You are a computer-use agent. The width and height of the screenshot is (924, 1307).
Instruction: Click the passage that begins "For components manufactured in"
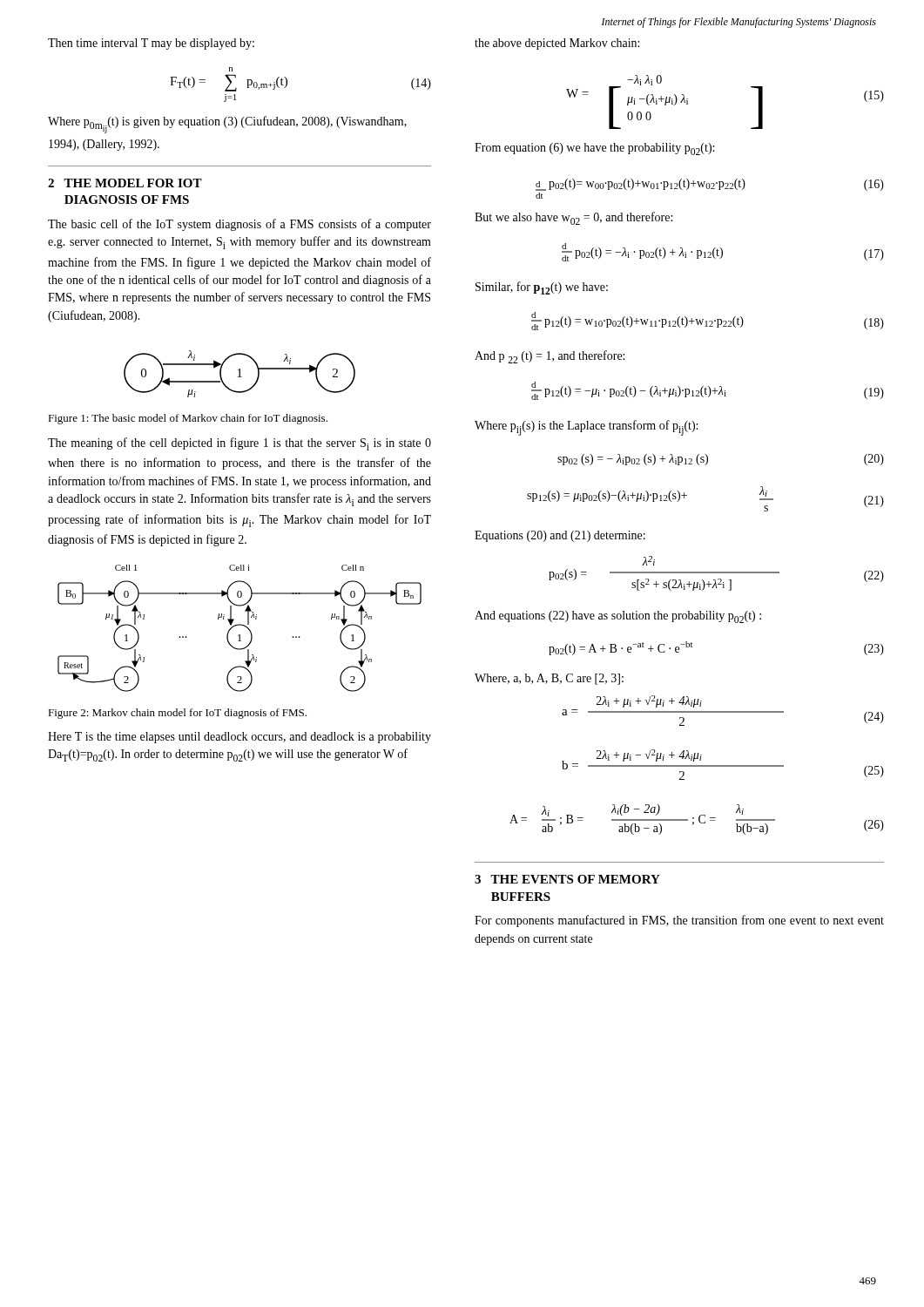tap(679, 930)
